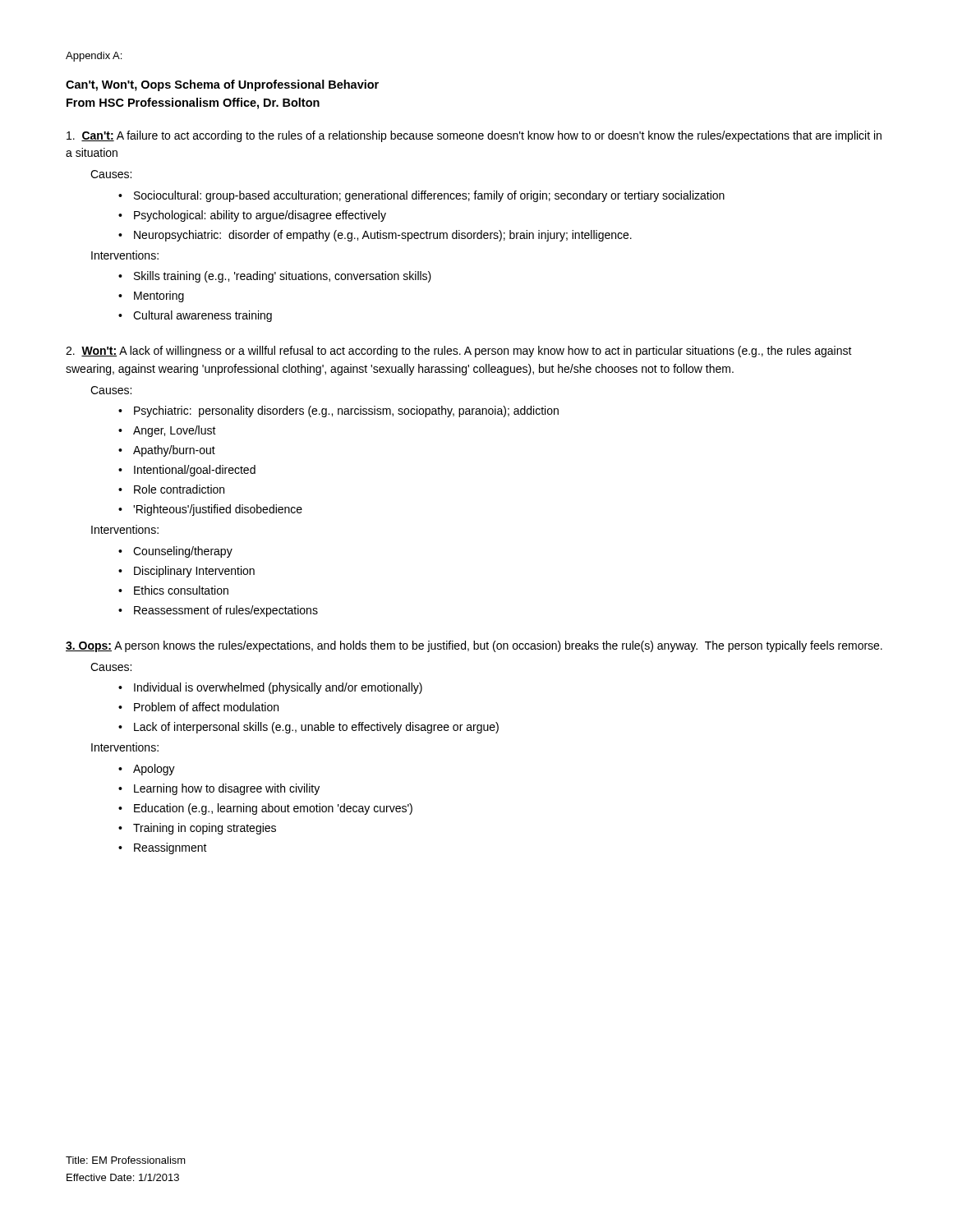Select the list item that reads "Psychological: ability to argue/disagree effectively"
Image resolution: width=953 pixels, height=1232 pixels.
(x=260, y=215)
